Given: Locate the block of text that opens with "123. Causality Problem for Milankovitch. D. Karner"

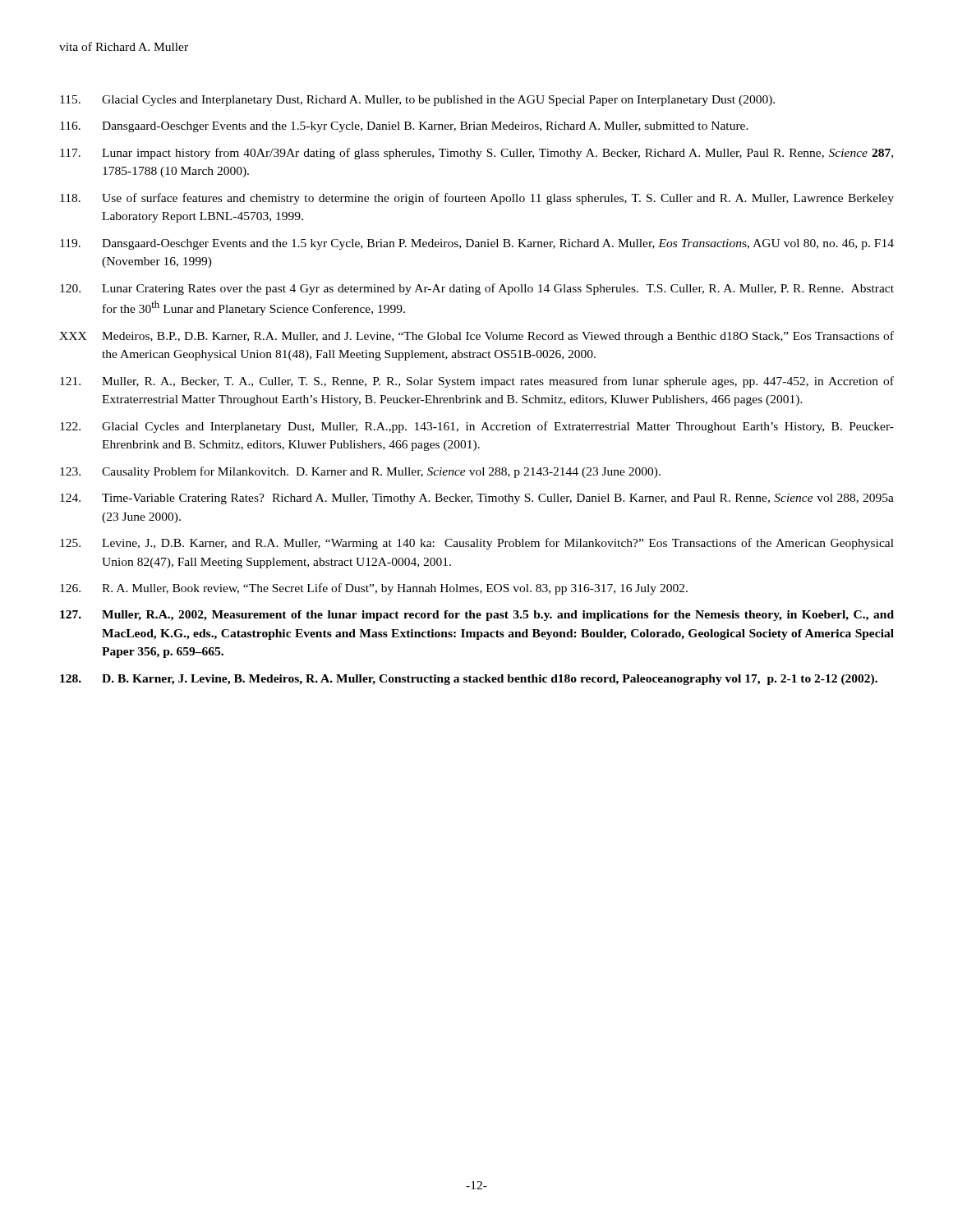Looking at the screenshot, I should coord(476,471).
